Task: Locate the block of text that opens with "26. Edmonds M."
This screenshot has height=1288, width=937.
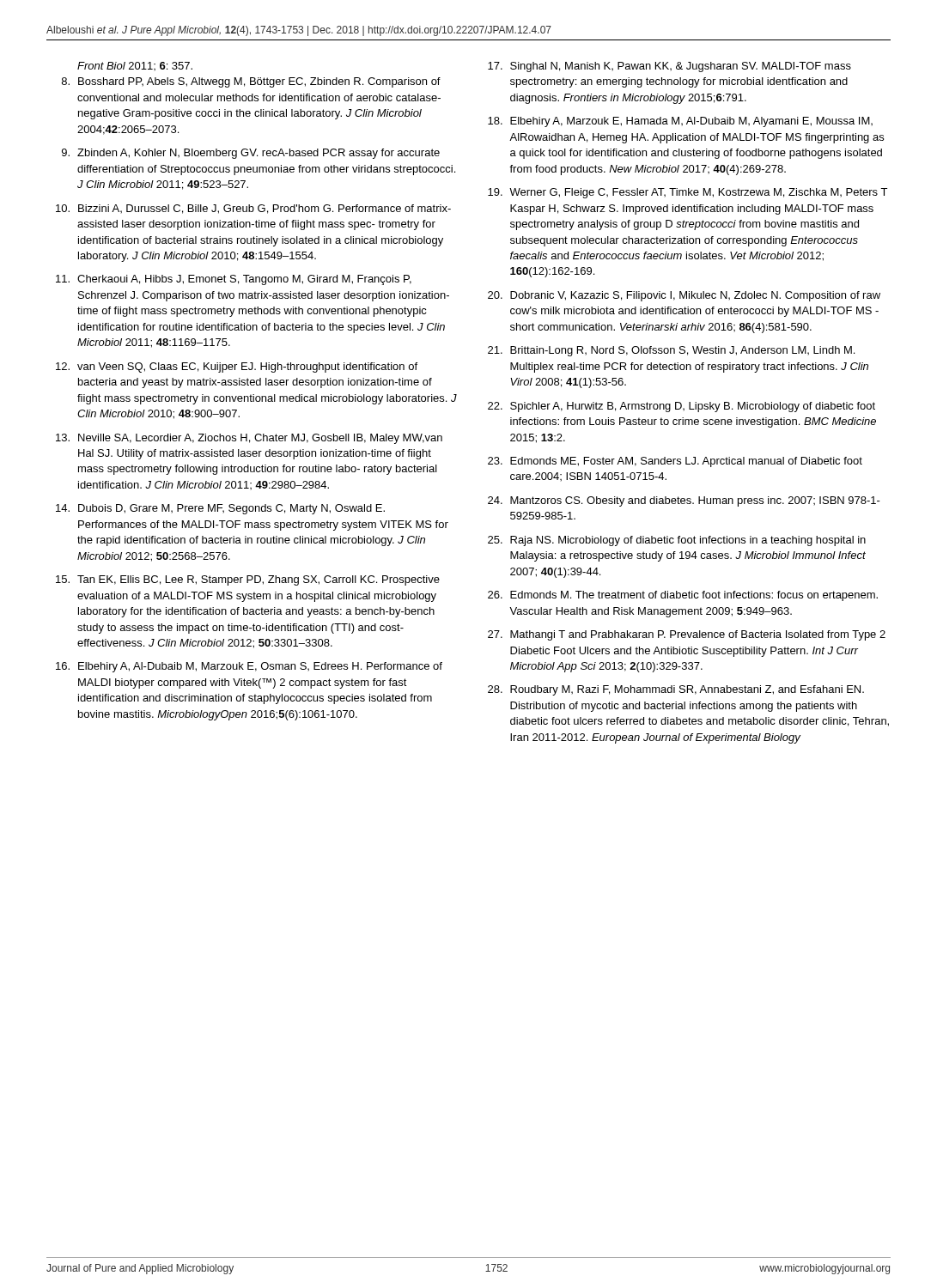Action: [685, 603]
